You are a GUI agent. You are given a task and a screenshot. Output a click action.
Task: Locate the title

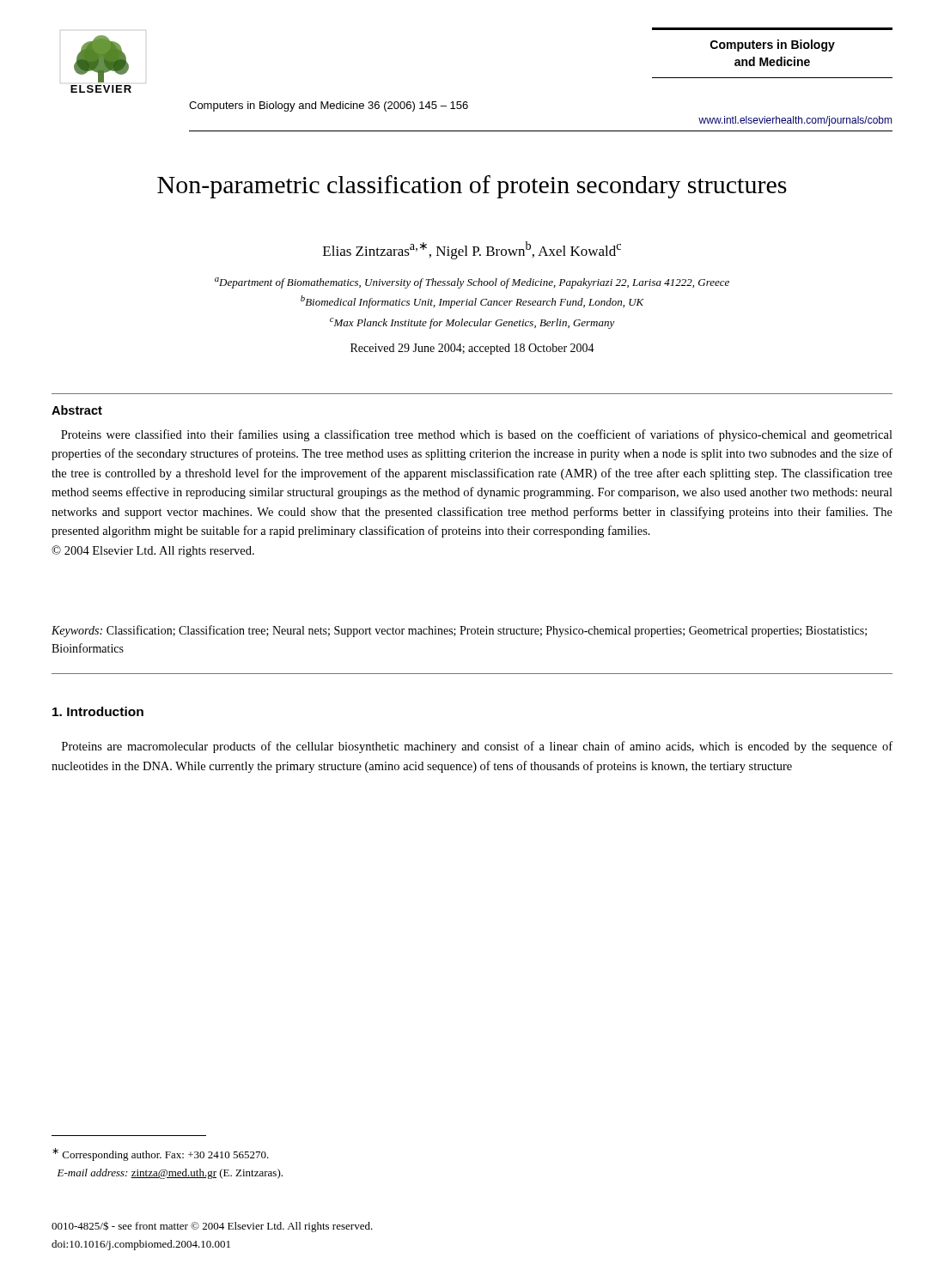472,184
